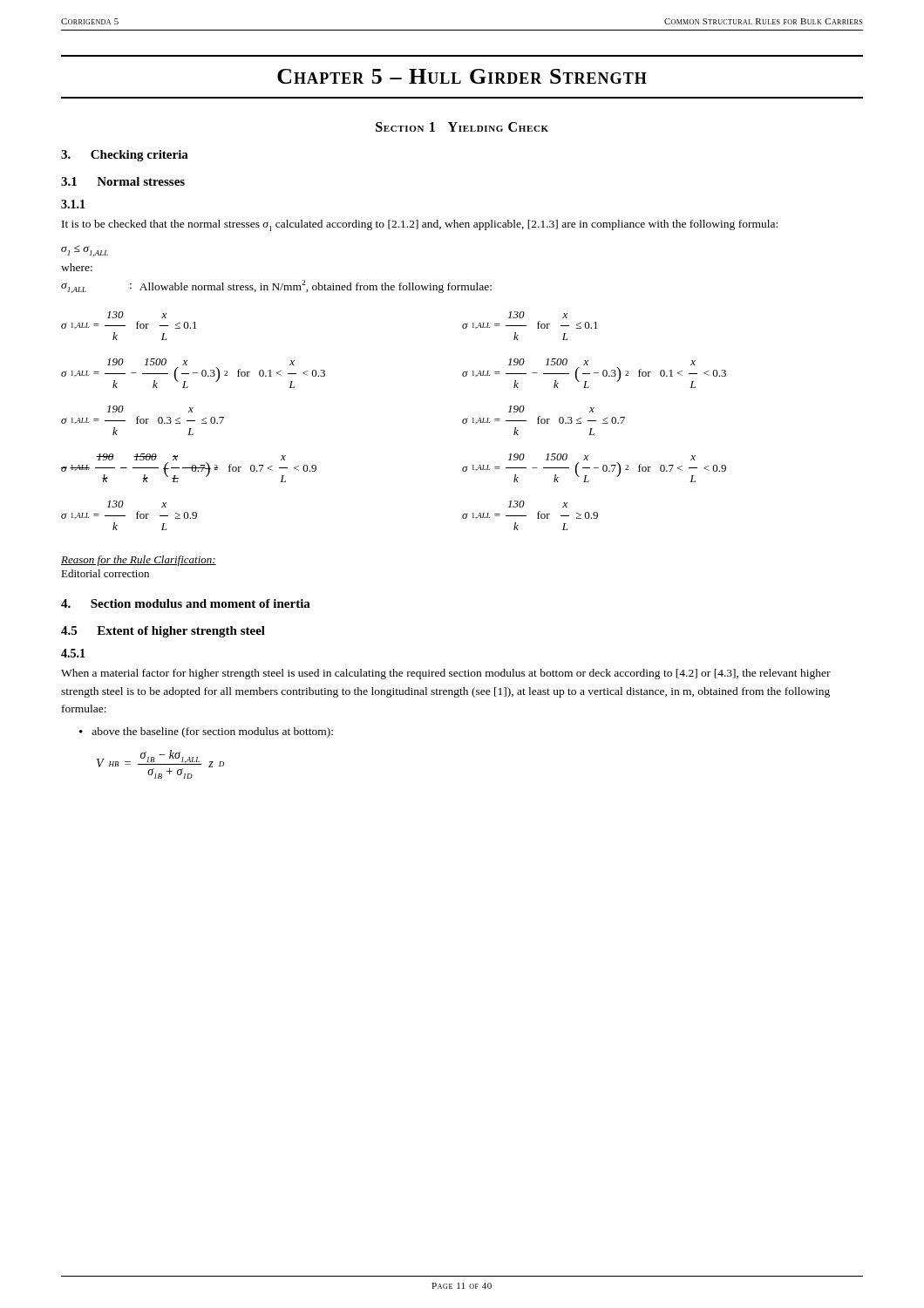This screenshot has width=924, height=1308.
Task: Locate the formula containing "σ1,ALL = 130k for xL"
Action: click(x=462, y=421)
